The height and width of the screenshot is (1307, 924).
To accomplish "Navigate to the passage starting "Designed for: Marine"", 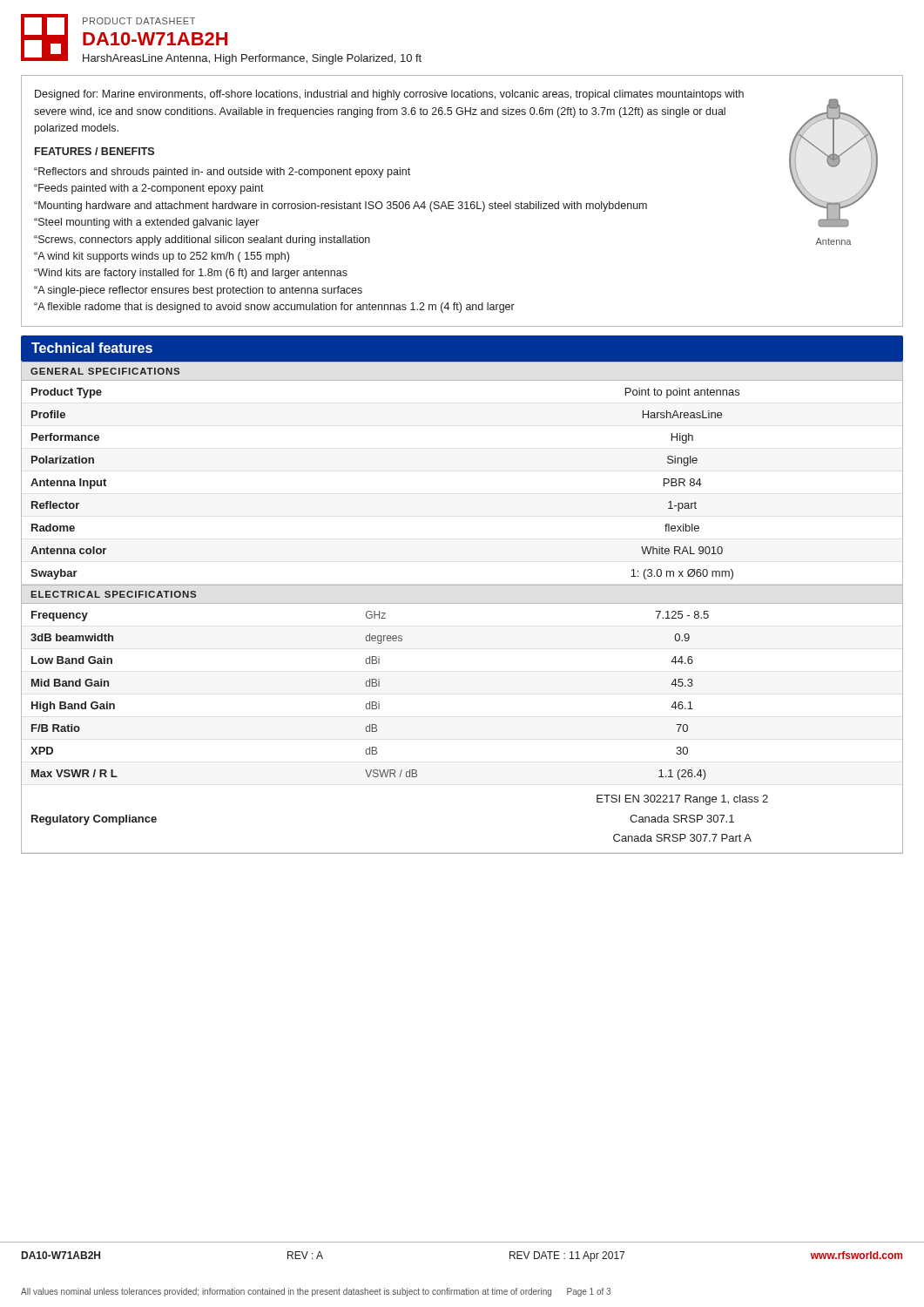I will click(x=389, y=111).
